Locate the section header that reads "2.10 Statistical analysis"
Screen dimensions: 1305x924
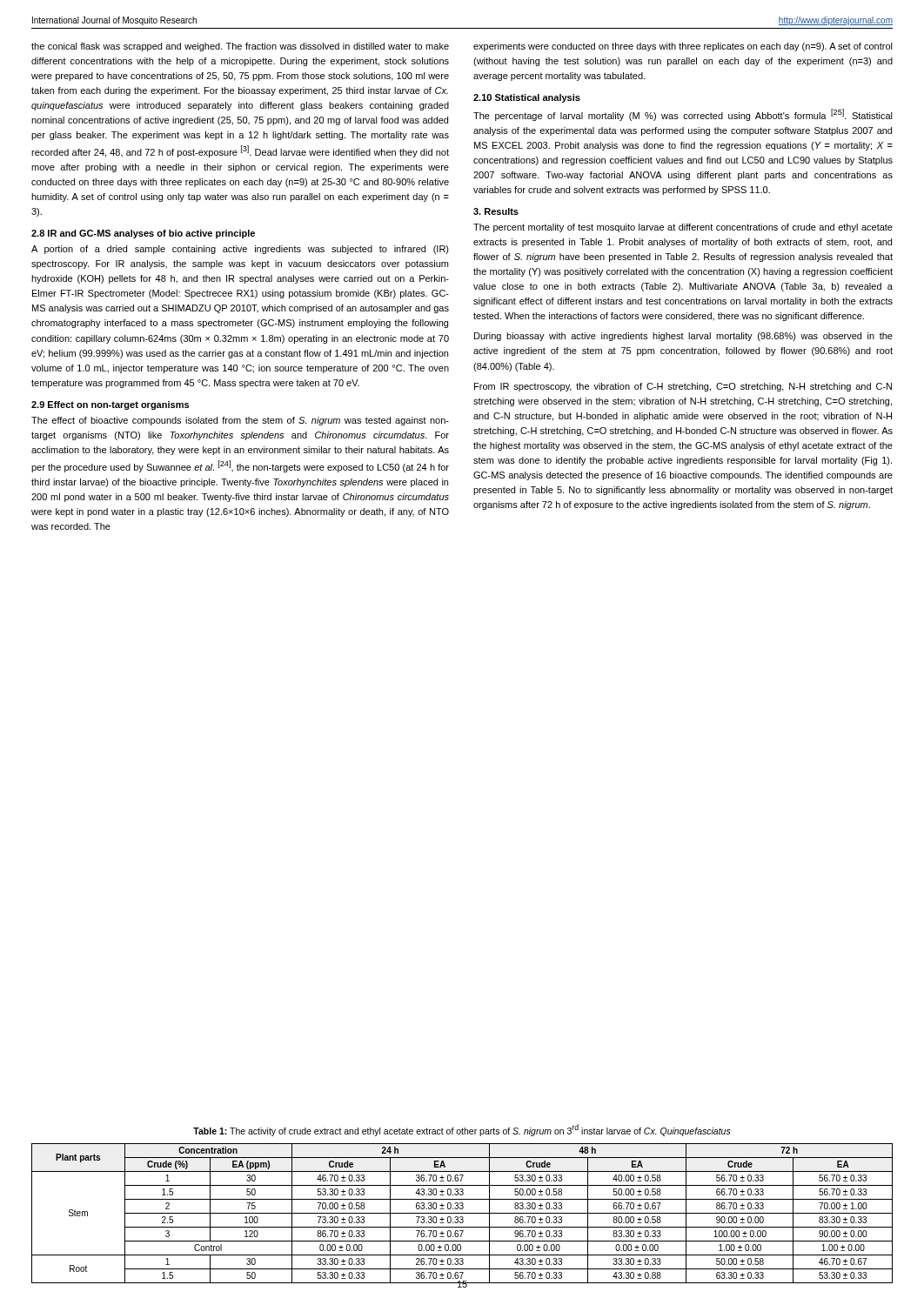(x=527, y=98)
